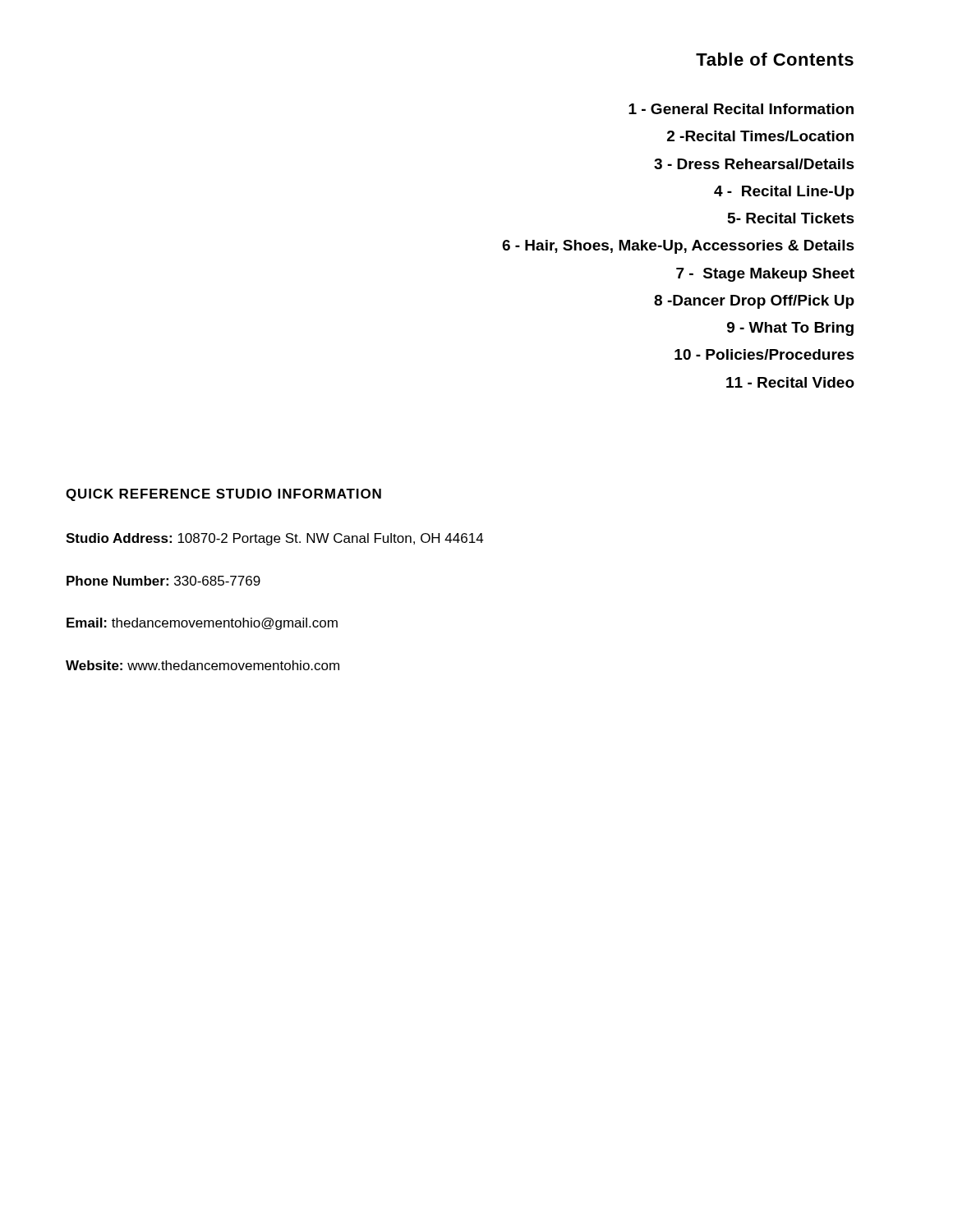Click where it says "Email: thedancemovementohio@gmail.com"

[x=202, y=623]
